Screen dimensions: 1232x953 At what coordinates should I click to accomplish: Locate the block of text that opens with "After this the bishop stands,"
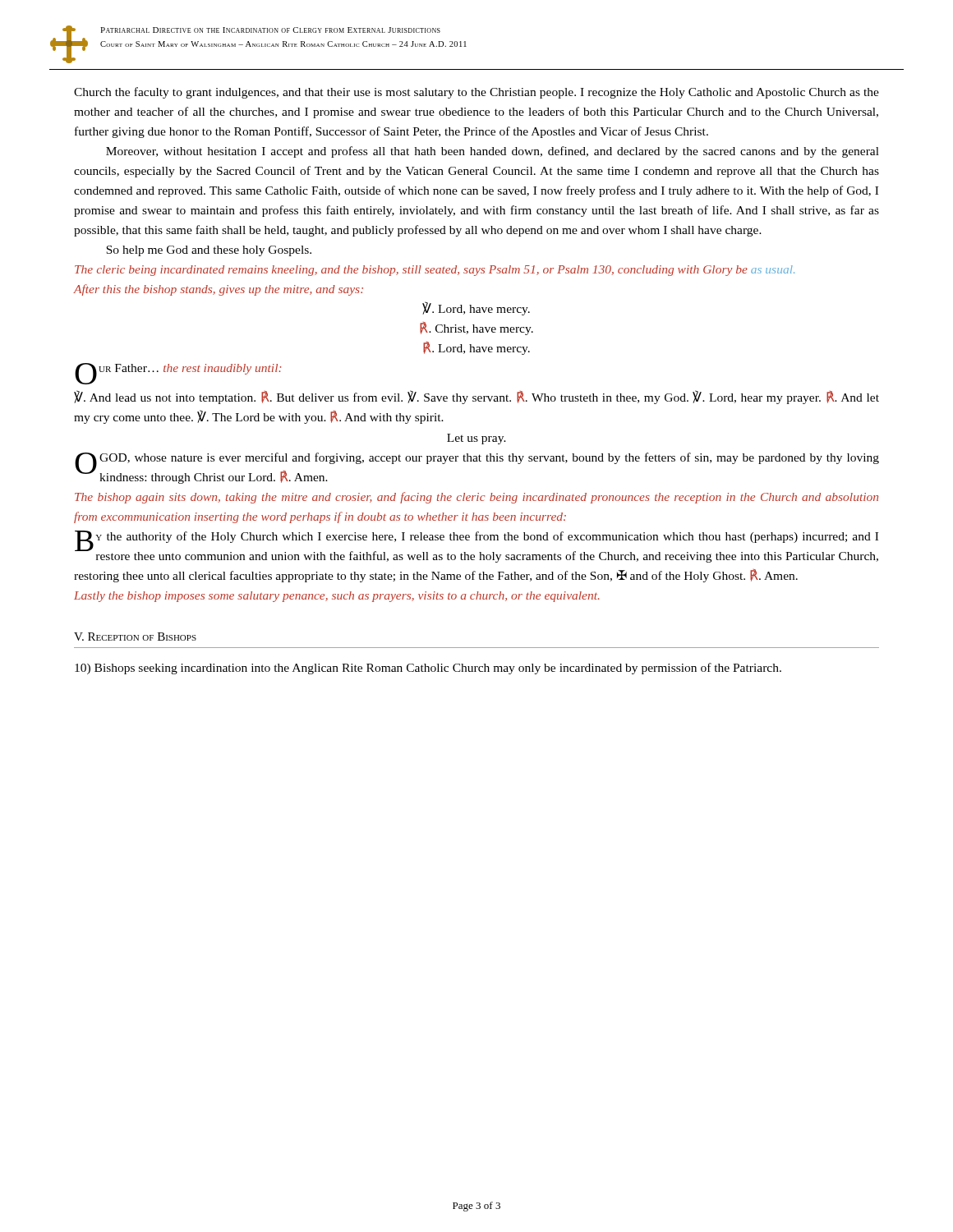pyautogui.click(x=219, y=289)
